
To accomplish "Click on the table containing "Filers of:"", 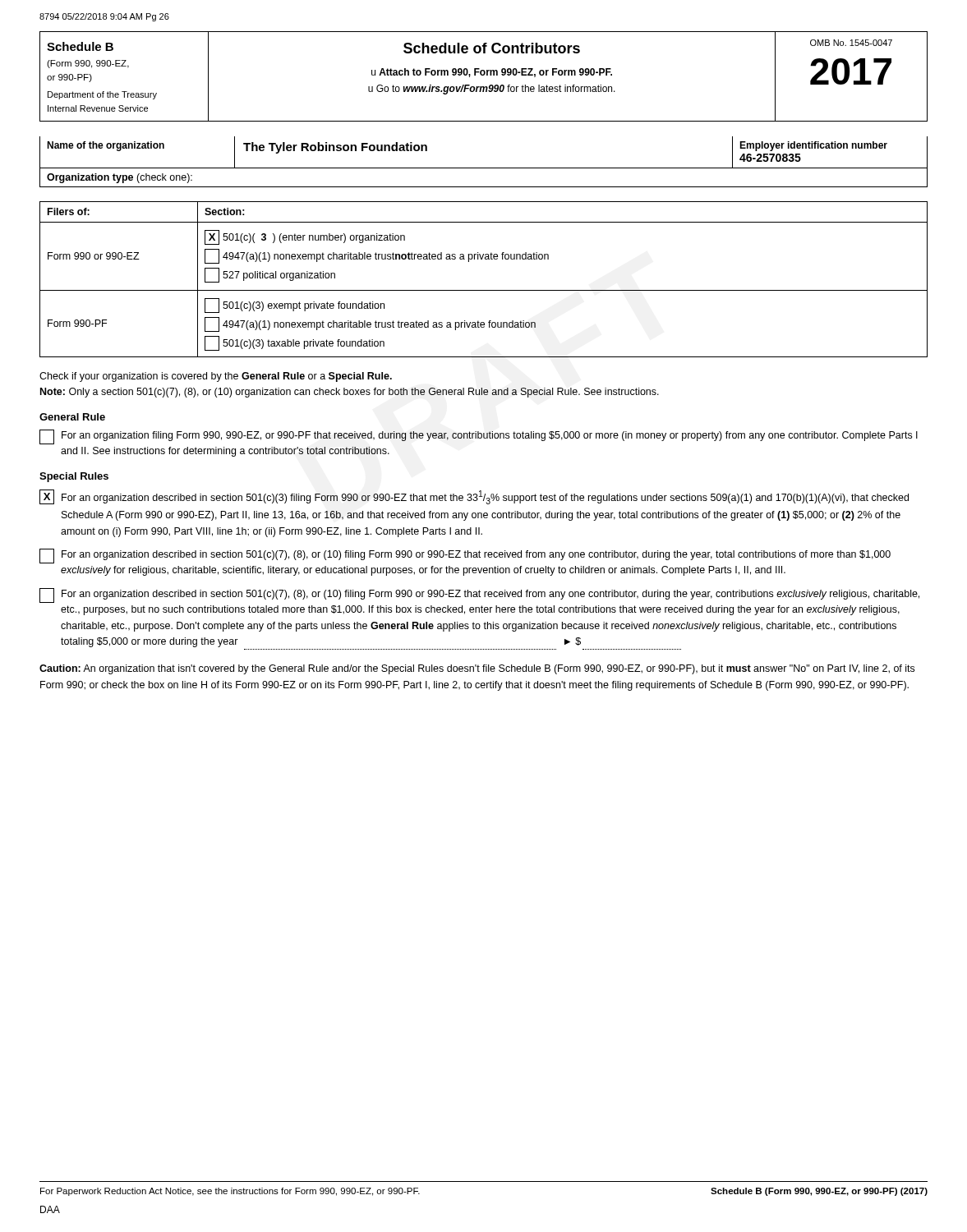I will pos(484,279).
